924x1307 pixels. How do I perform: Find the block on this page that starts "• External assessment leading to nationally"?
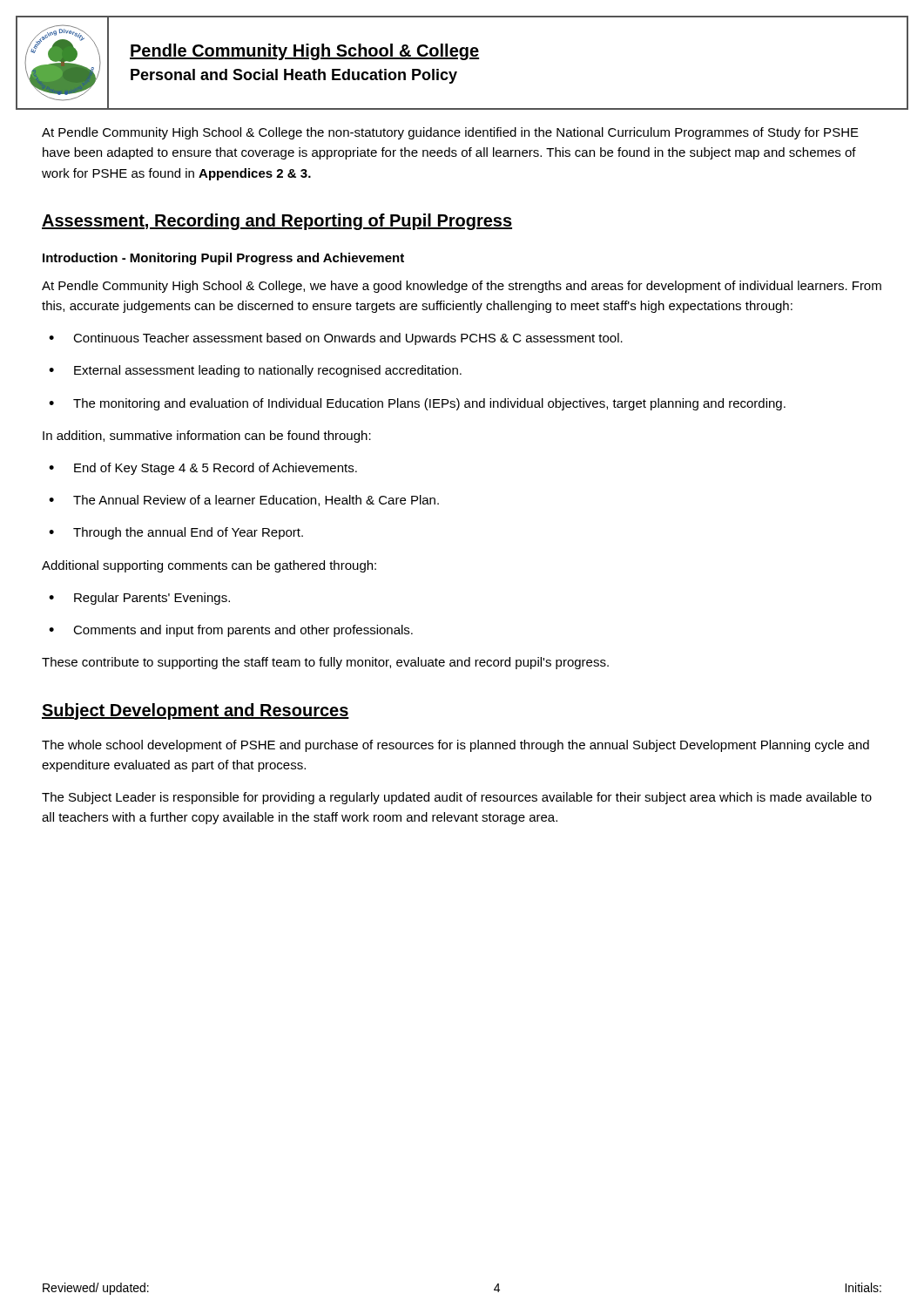tap(462, 371)
